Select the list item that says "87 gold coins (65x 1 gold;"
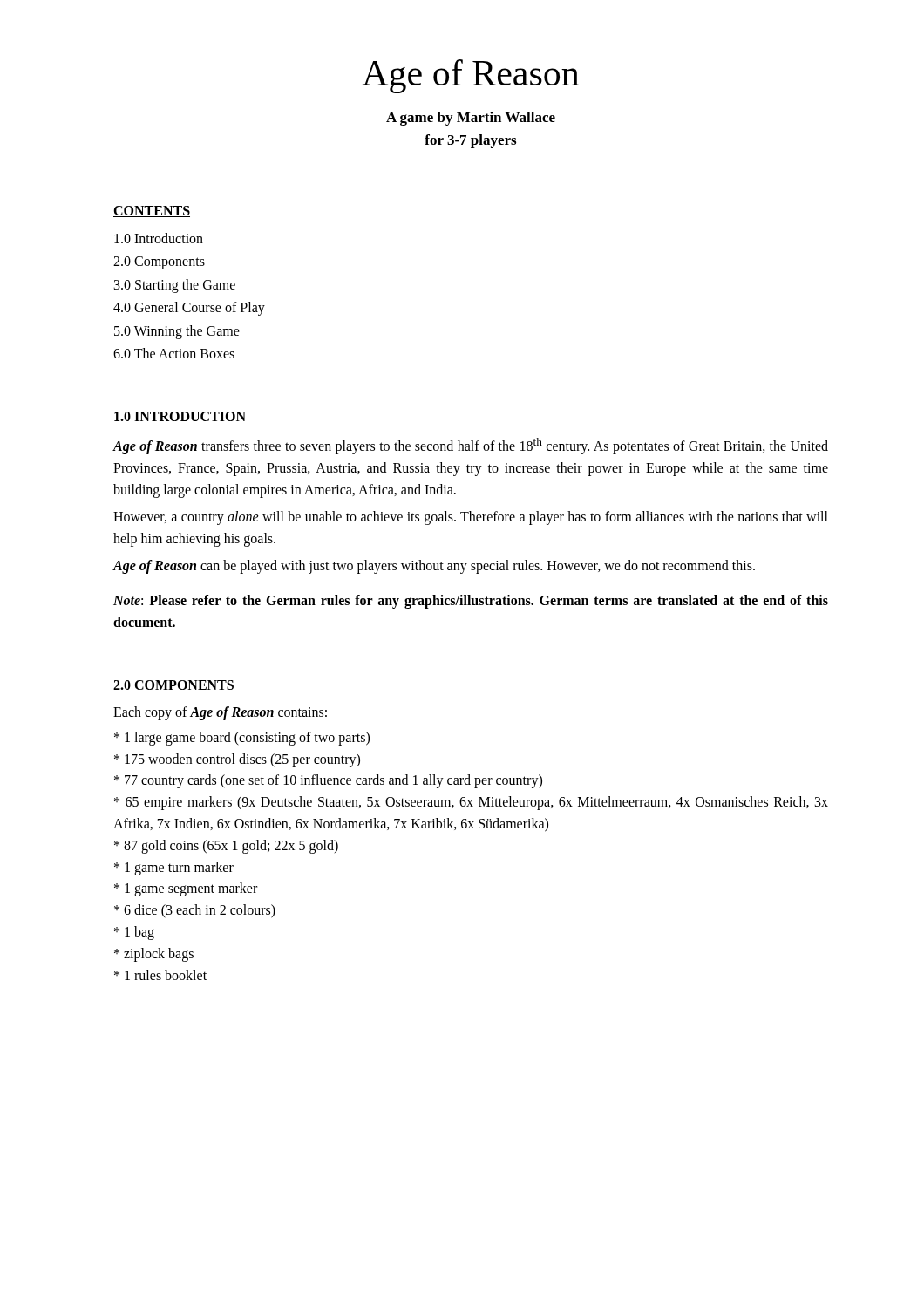 (226, 845)
